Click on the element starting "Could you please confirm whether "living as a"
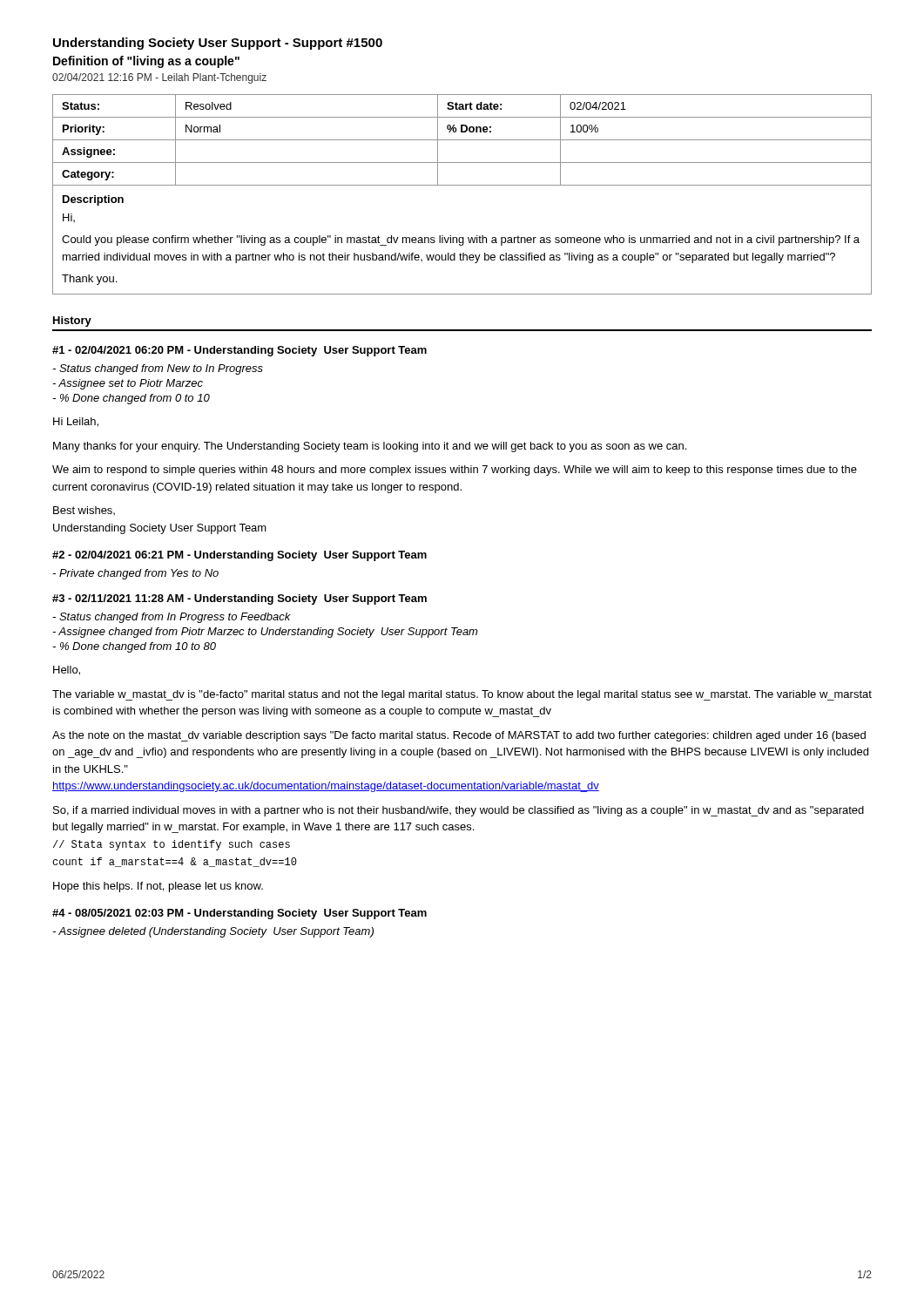This screenshot has height=1307, width=924. (461, 248)
